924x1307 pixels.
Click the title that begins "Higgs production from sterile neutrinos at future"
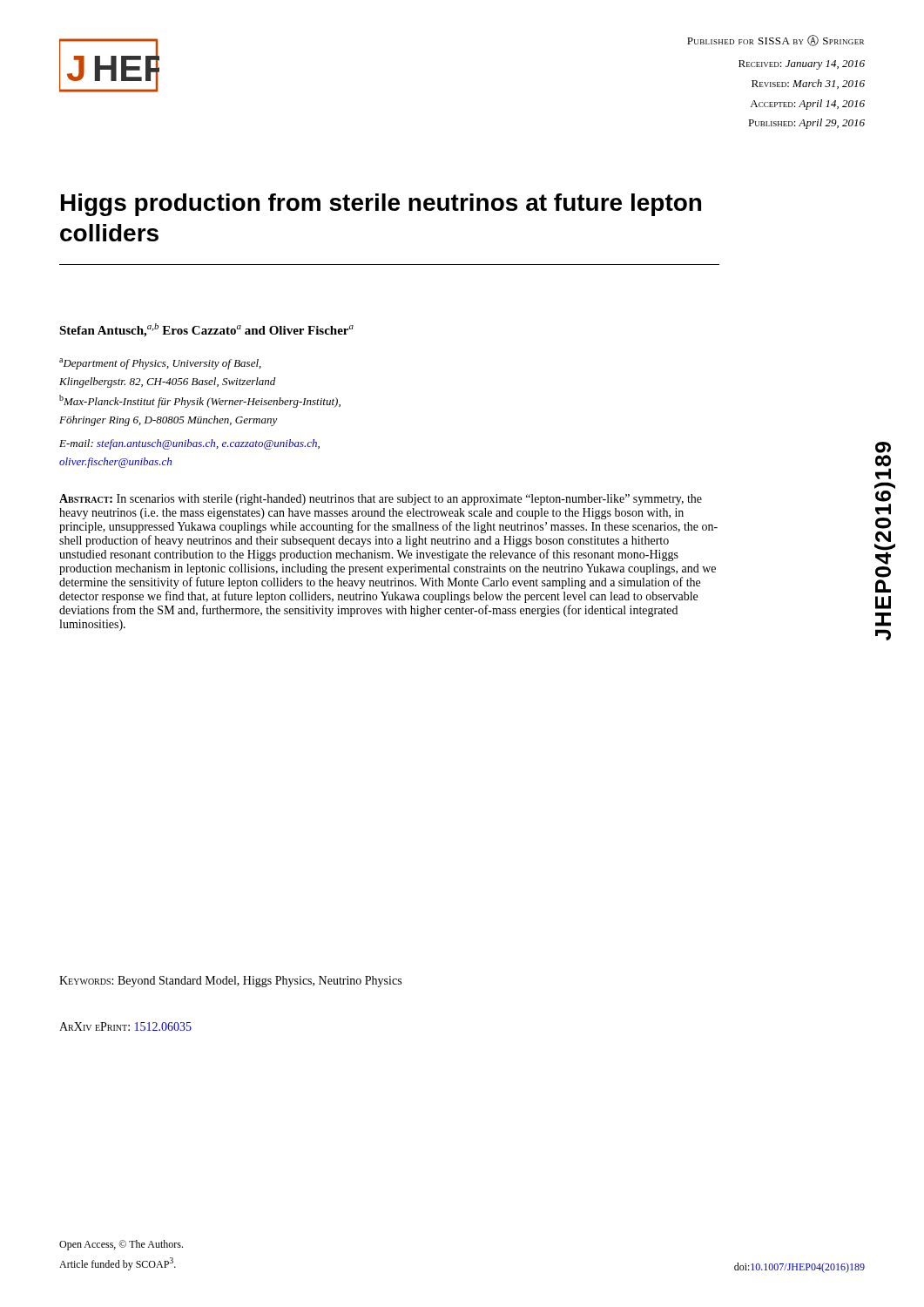point(381,205)
